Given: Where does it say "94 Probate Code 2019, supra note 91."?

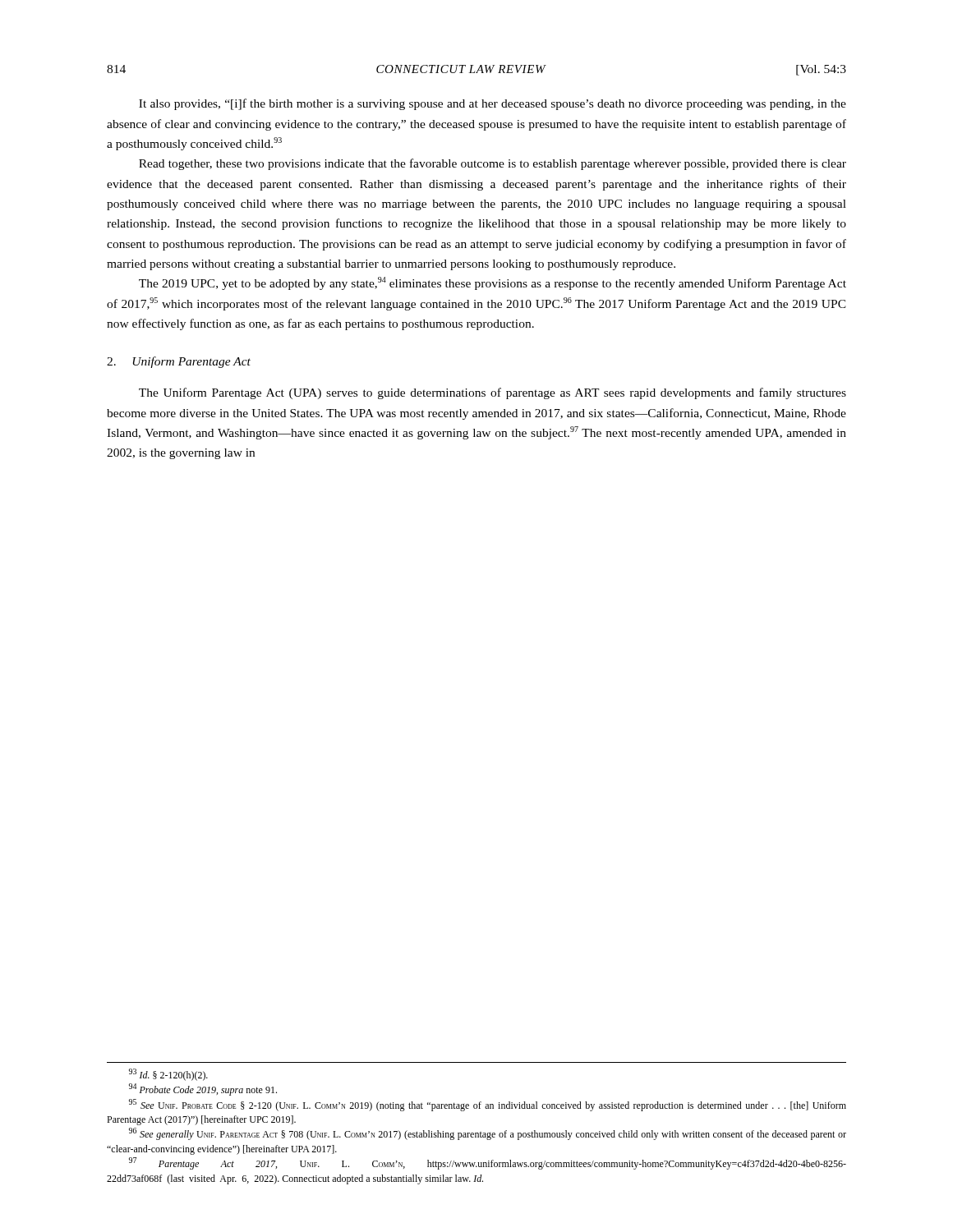Looking at the screenshot, I should click(x=203, y=1090).
